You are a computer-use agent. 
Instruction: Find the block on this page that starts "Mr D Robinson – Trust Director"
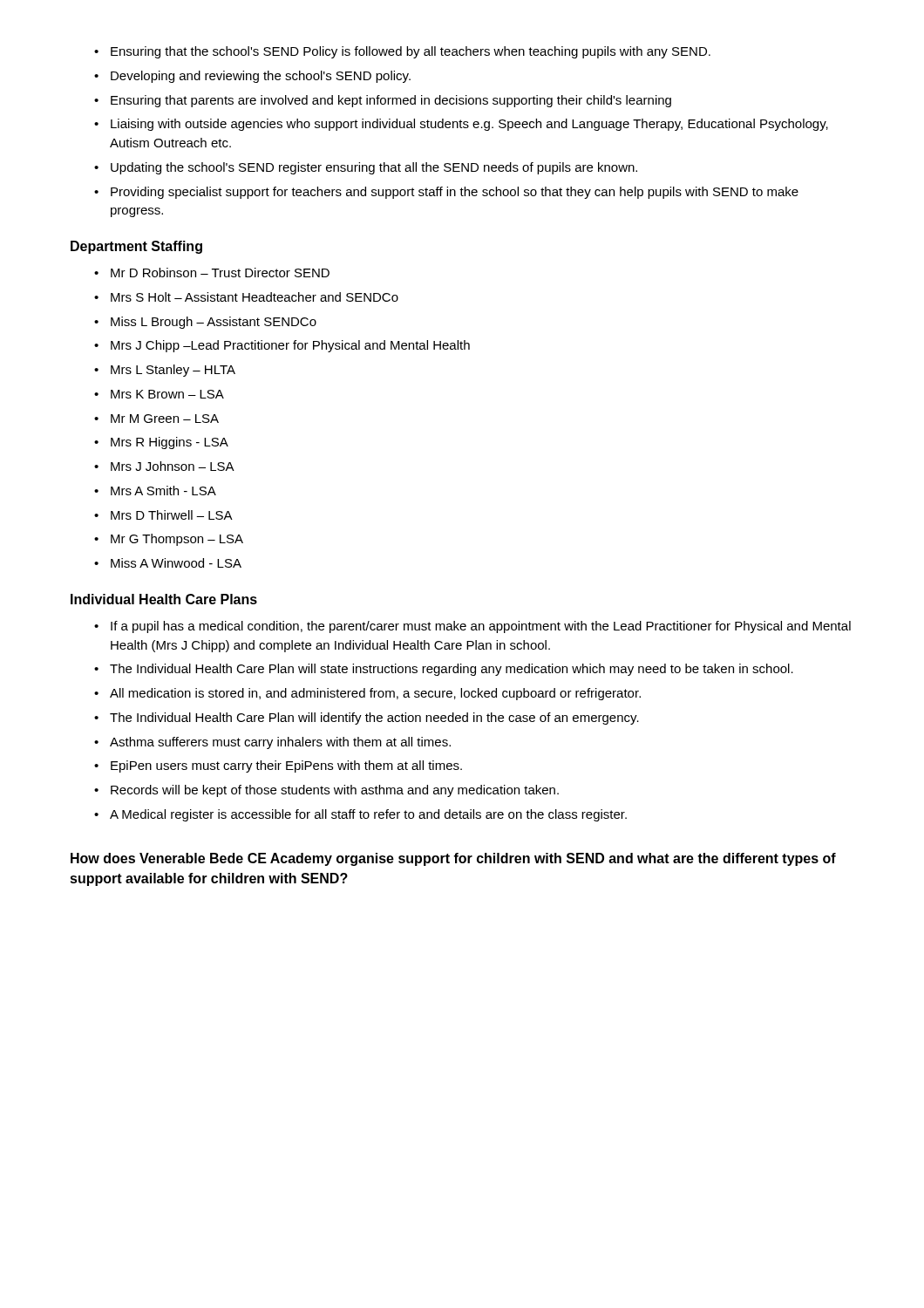pyautogui.click(x=212, y=272)
